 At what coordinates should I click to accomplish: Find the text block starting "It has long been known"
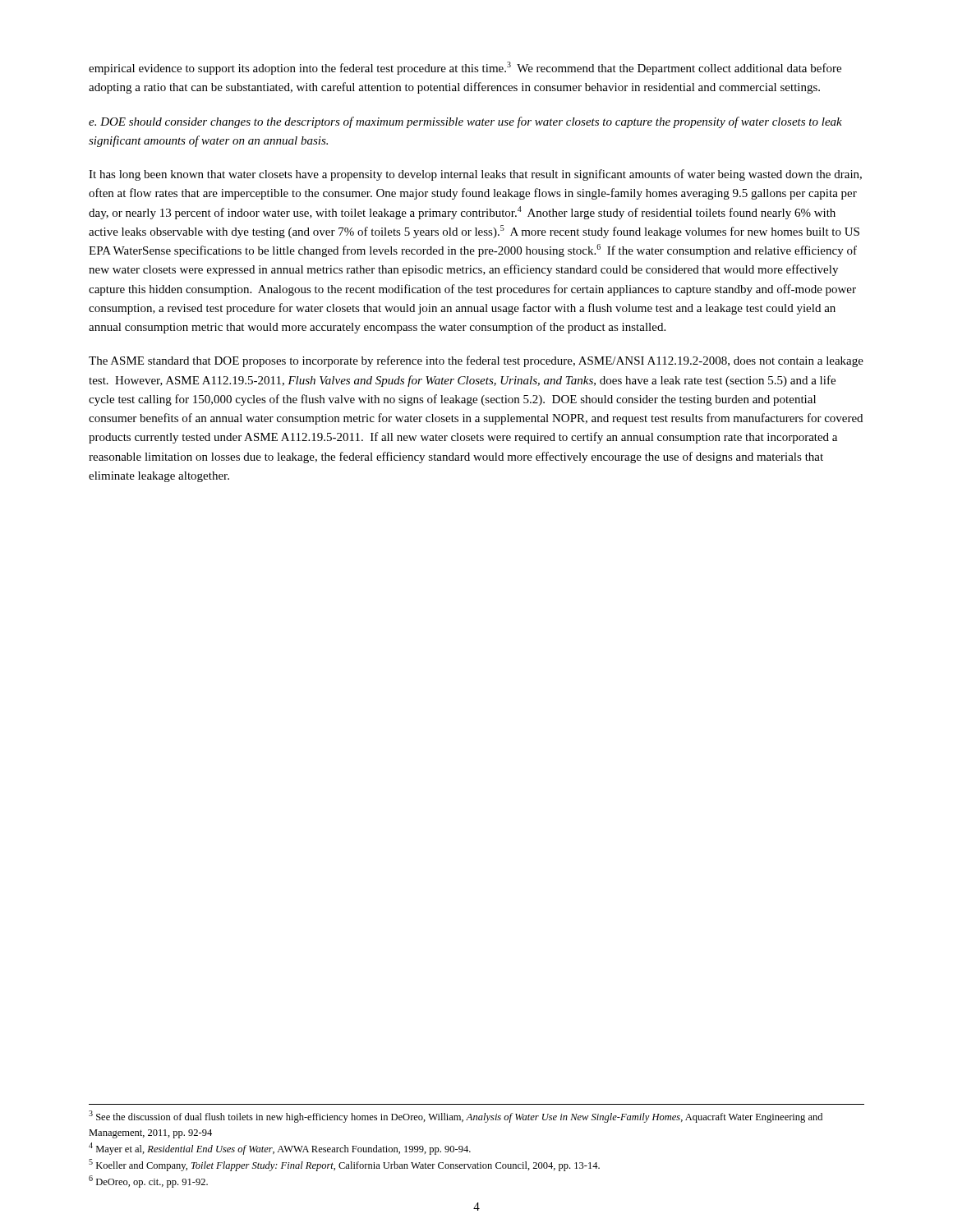click(476, 251)
